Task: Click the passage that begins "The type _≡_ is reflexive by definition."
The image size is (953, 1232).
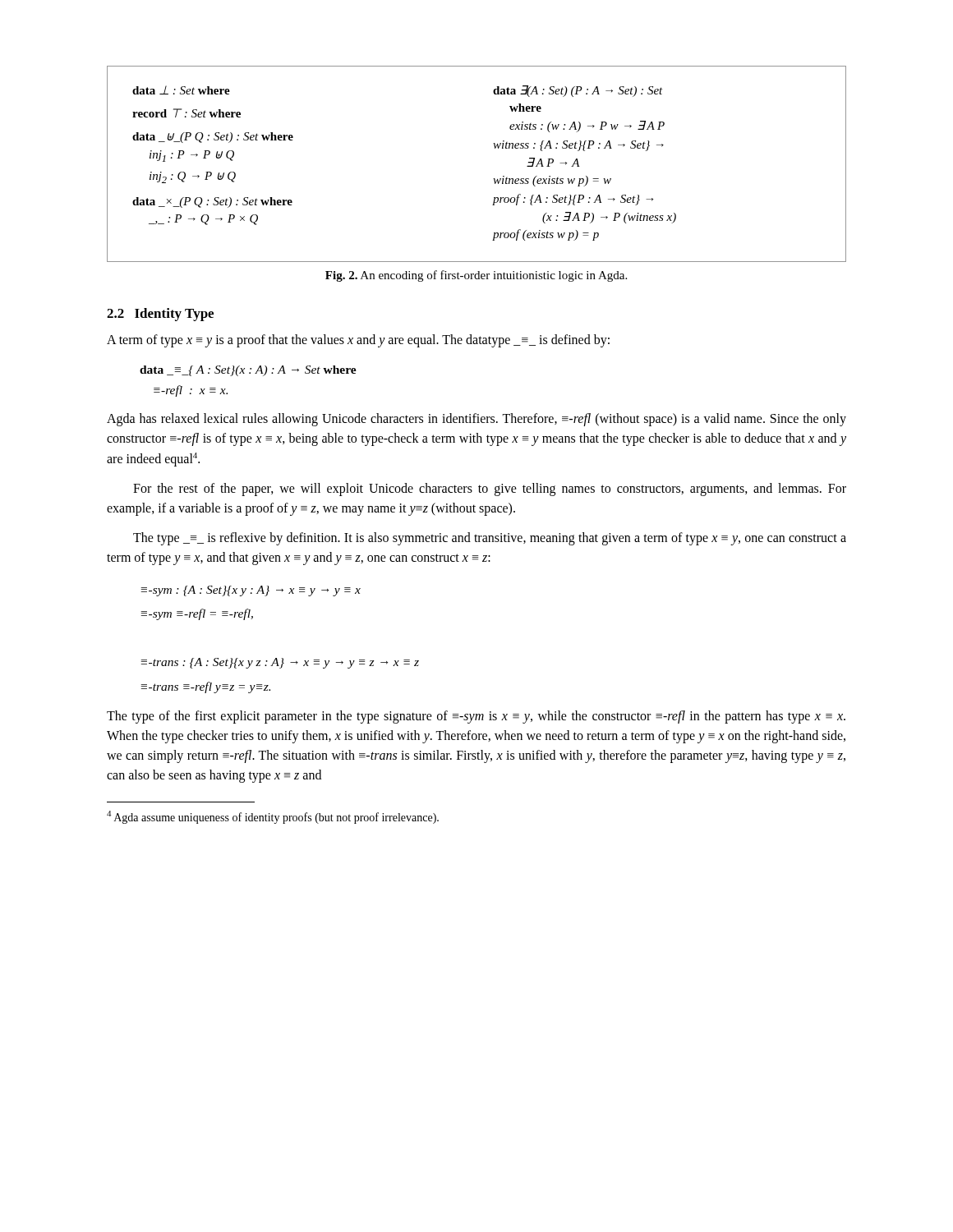Action: [476, 548]
